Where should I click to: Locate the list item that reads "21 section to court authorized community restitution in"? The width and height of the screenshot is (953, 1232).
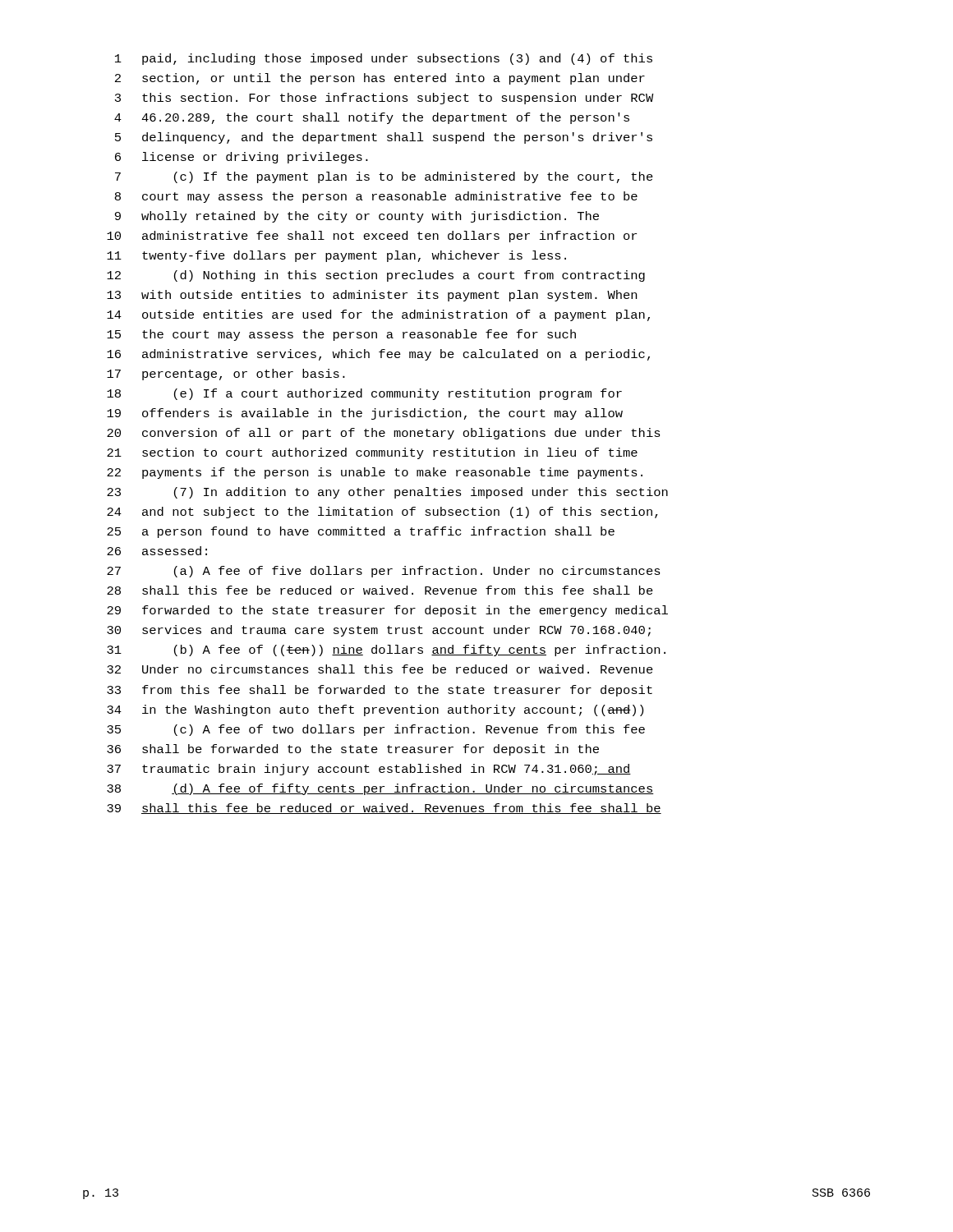click(x=476, y=454)
